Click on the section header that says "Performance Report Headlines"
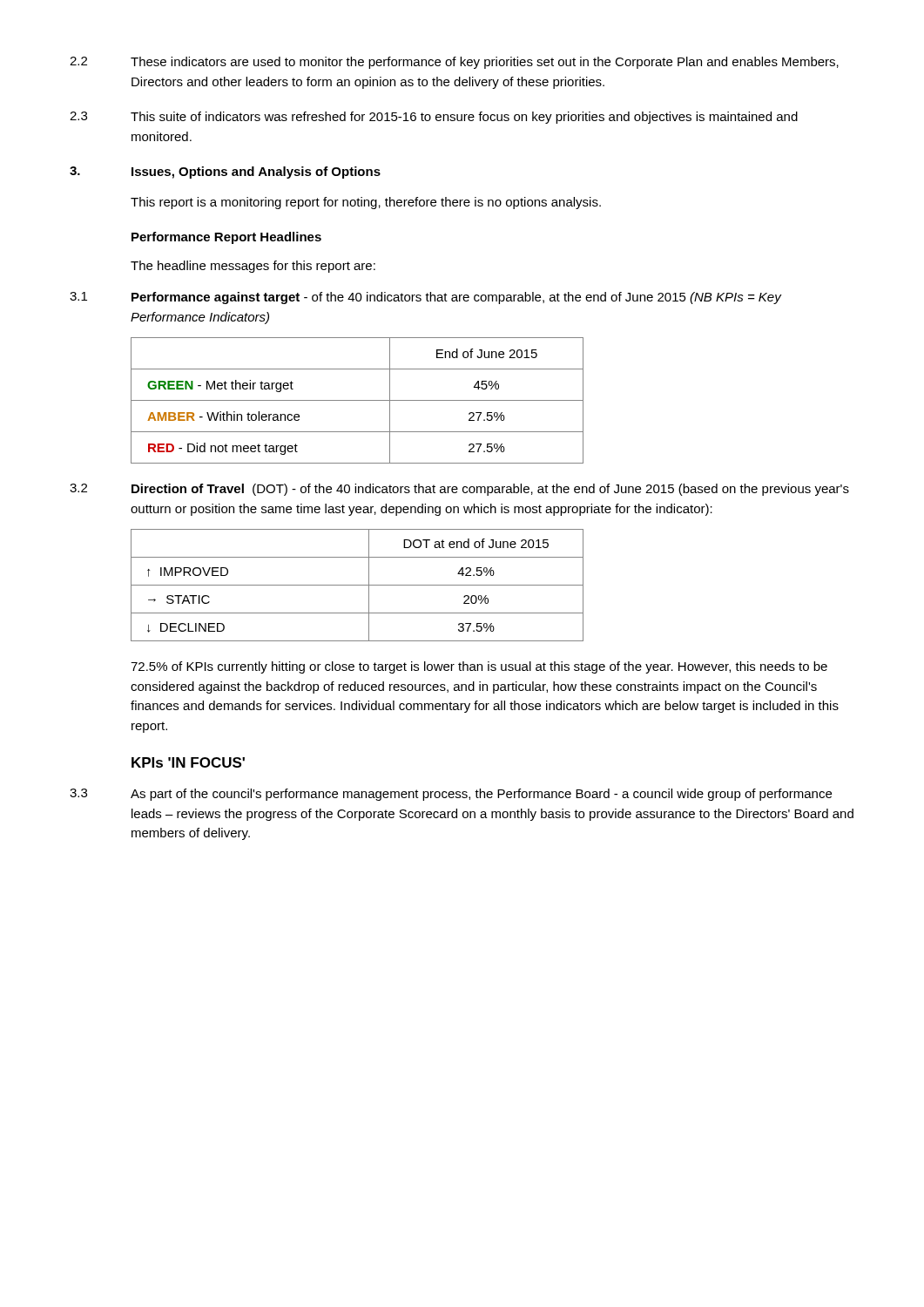Screen dimensions: 1307x924 coord(226,238)
